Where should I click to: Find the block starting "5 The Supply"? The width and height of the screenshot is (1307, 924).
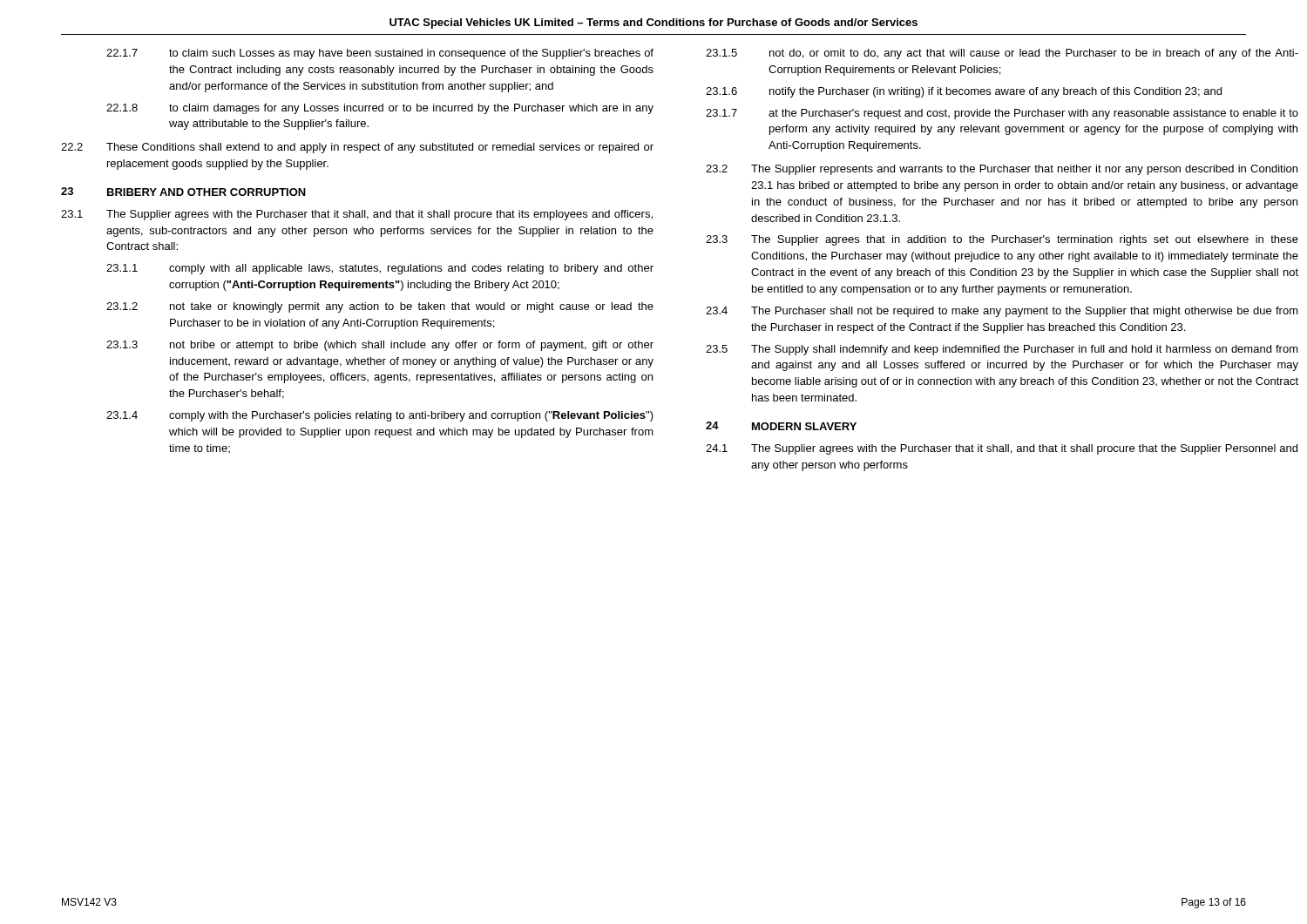(x=1002, y=374)
